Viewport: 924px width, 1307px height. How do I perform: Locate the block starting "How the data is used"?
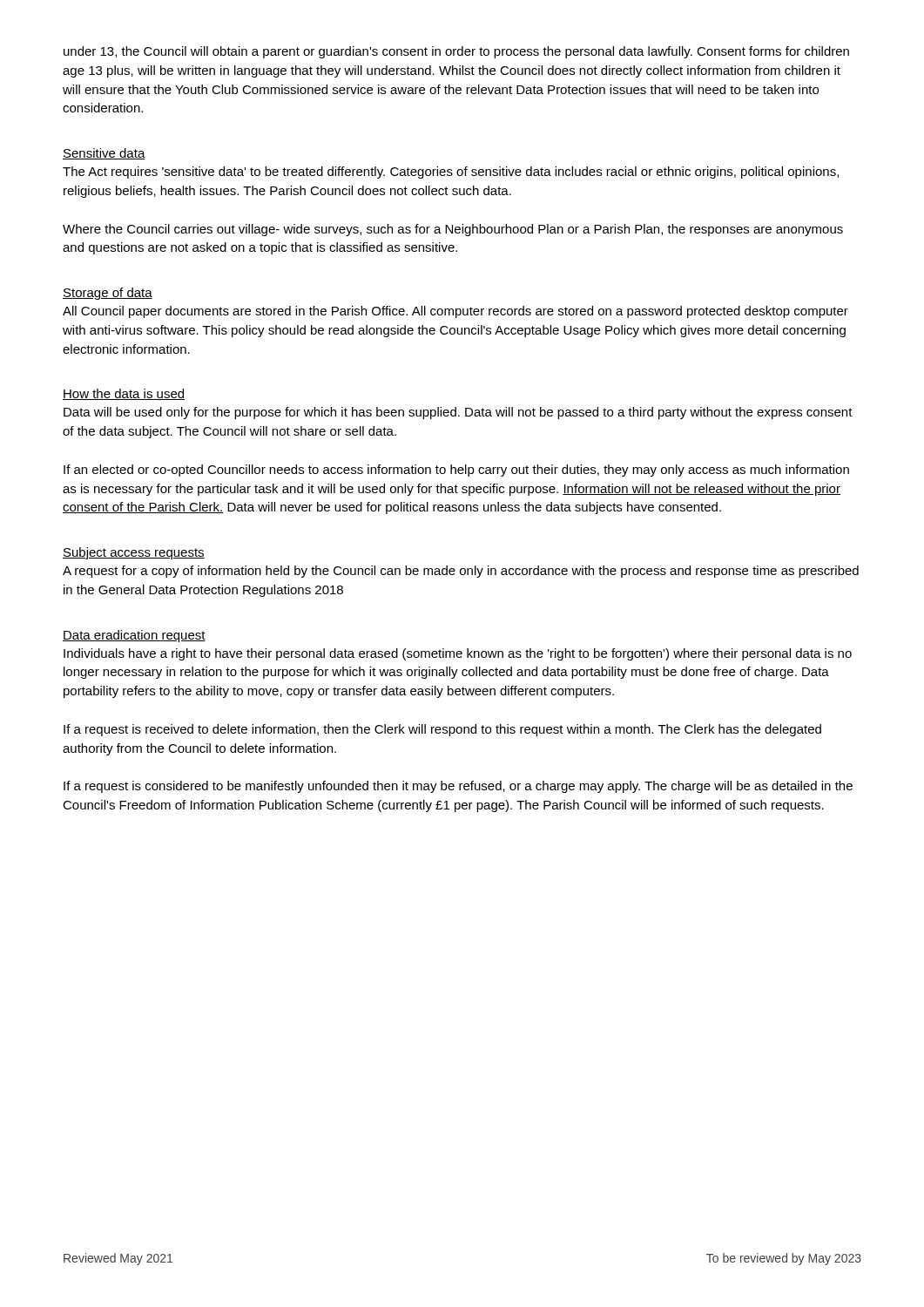(x=124, y=394)
